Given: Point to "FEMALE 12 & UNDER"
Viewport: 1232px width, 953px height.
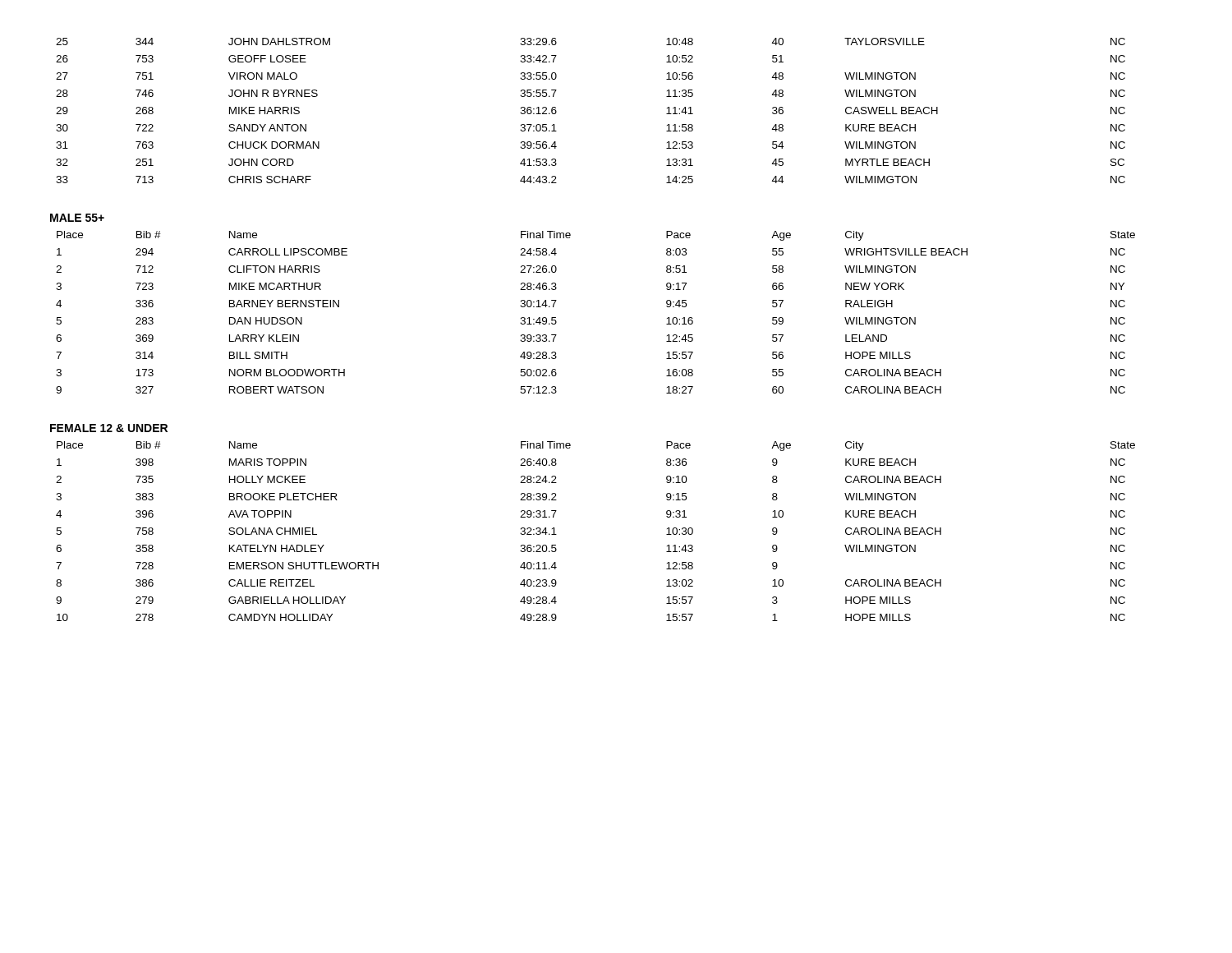Looking at the screenshot, I should click(109, 428).
